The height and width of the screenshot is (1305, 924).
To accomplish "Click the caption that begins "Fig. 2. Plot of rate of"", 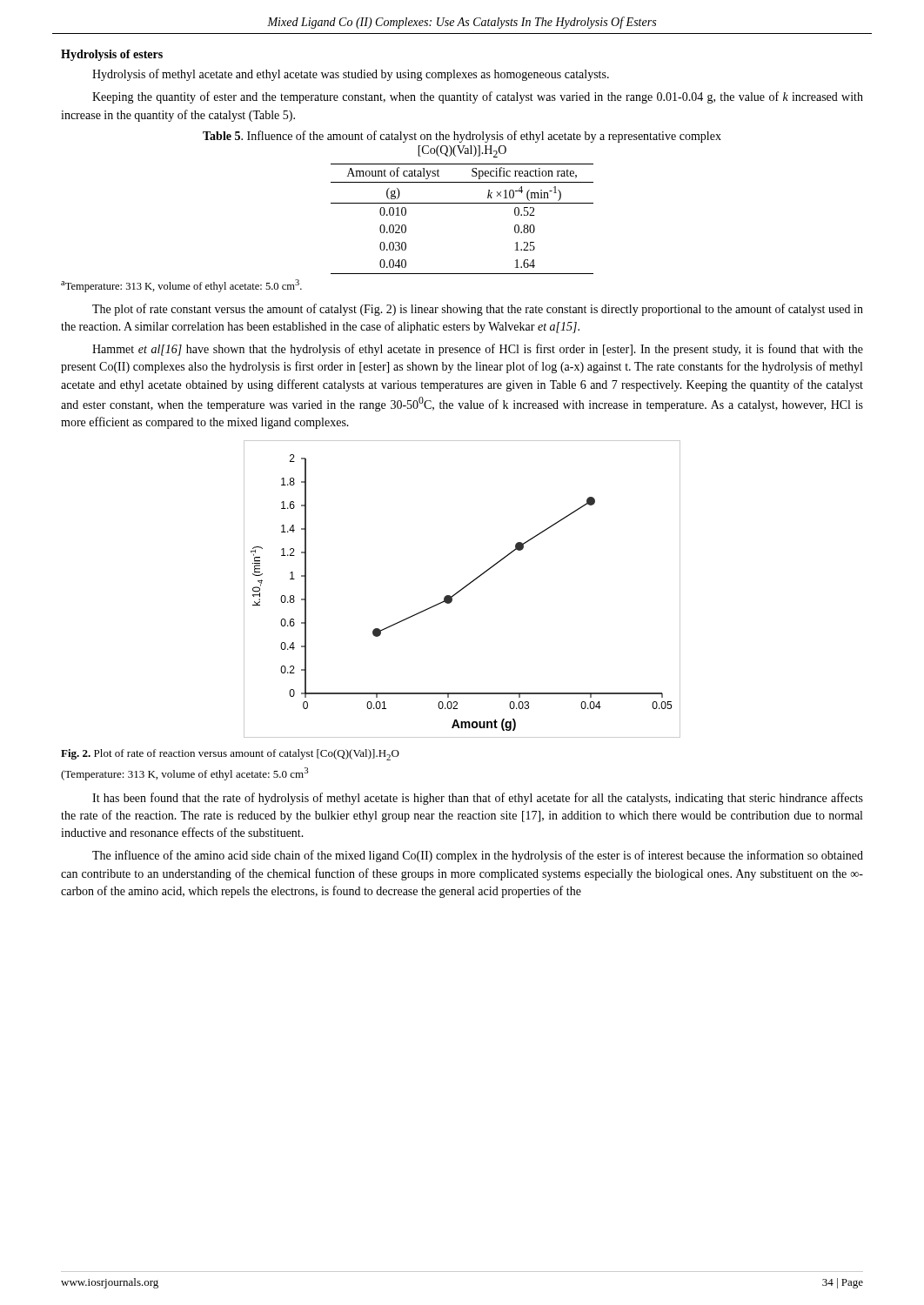I will pyautogui.click(x=230, y=764).
